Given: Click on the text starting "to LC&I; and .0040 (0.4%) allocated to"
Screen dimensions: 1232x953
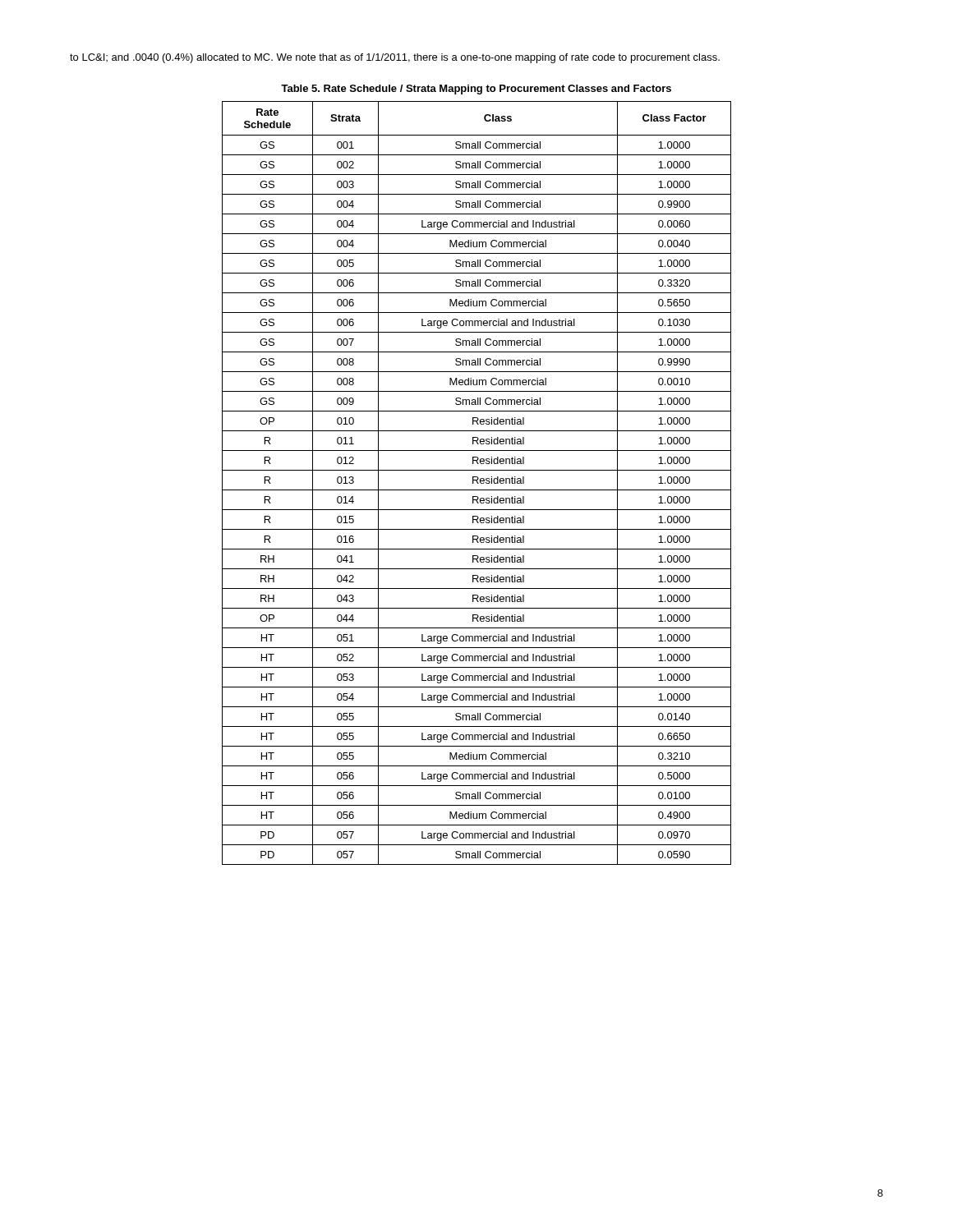Looking at the screenshot, I should [x=395, y=57].
